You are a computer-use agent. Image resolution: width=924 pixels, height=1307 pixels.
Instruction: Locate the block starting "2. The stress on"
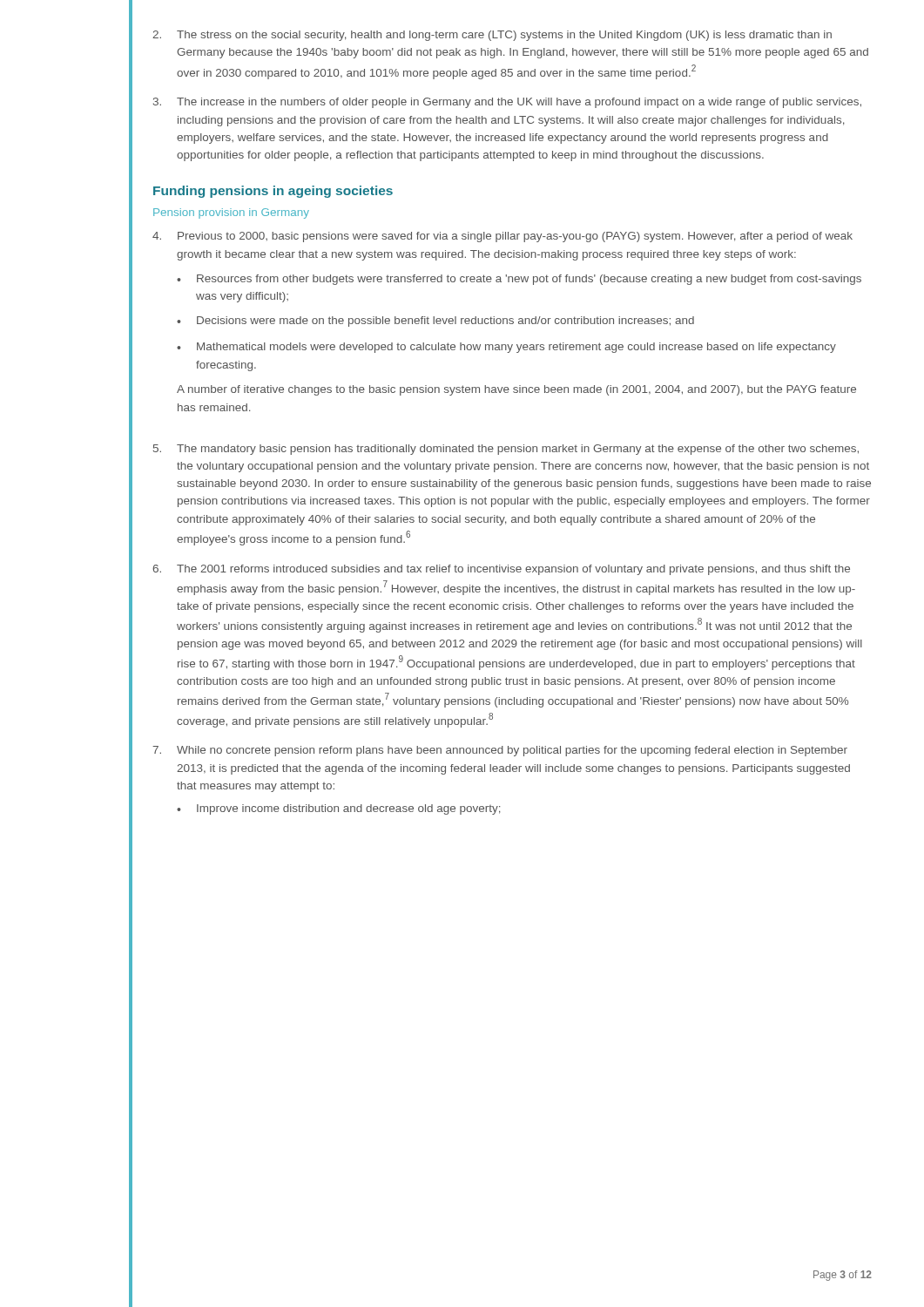(x=512, y=54)
